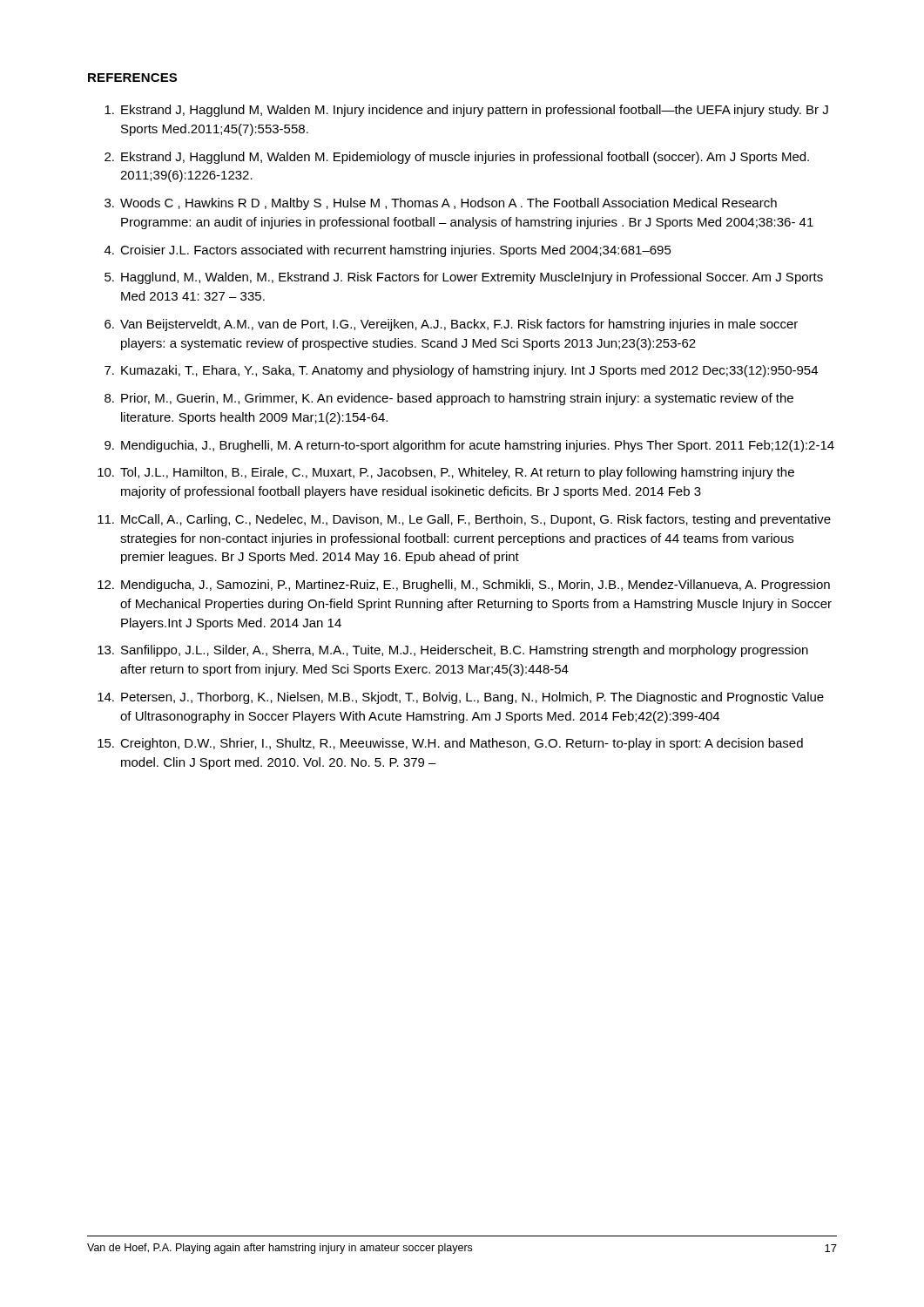Click on the element starting "Mendiguchia, J., Brughelli,"
The image size is (924, 1307).
pyautogui.click(x=479, y=445)
